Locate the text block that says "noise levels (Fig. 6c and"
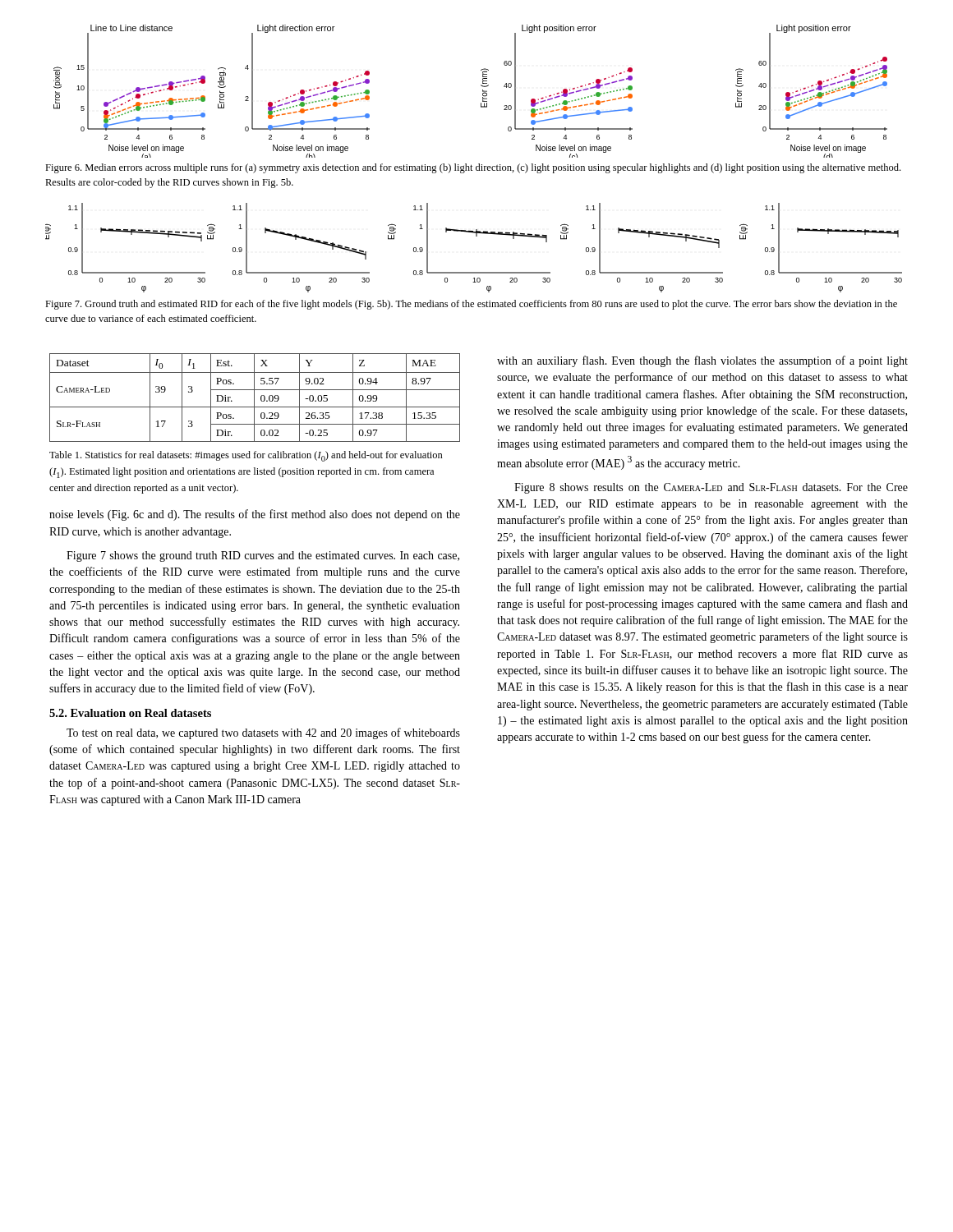The width and height of the screenshot is (953, 1232). (x=255, y=523)
